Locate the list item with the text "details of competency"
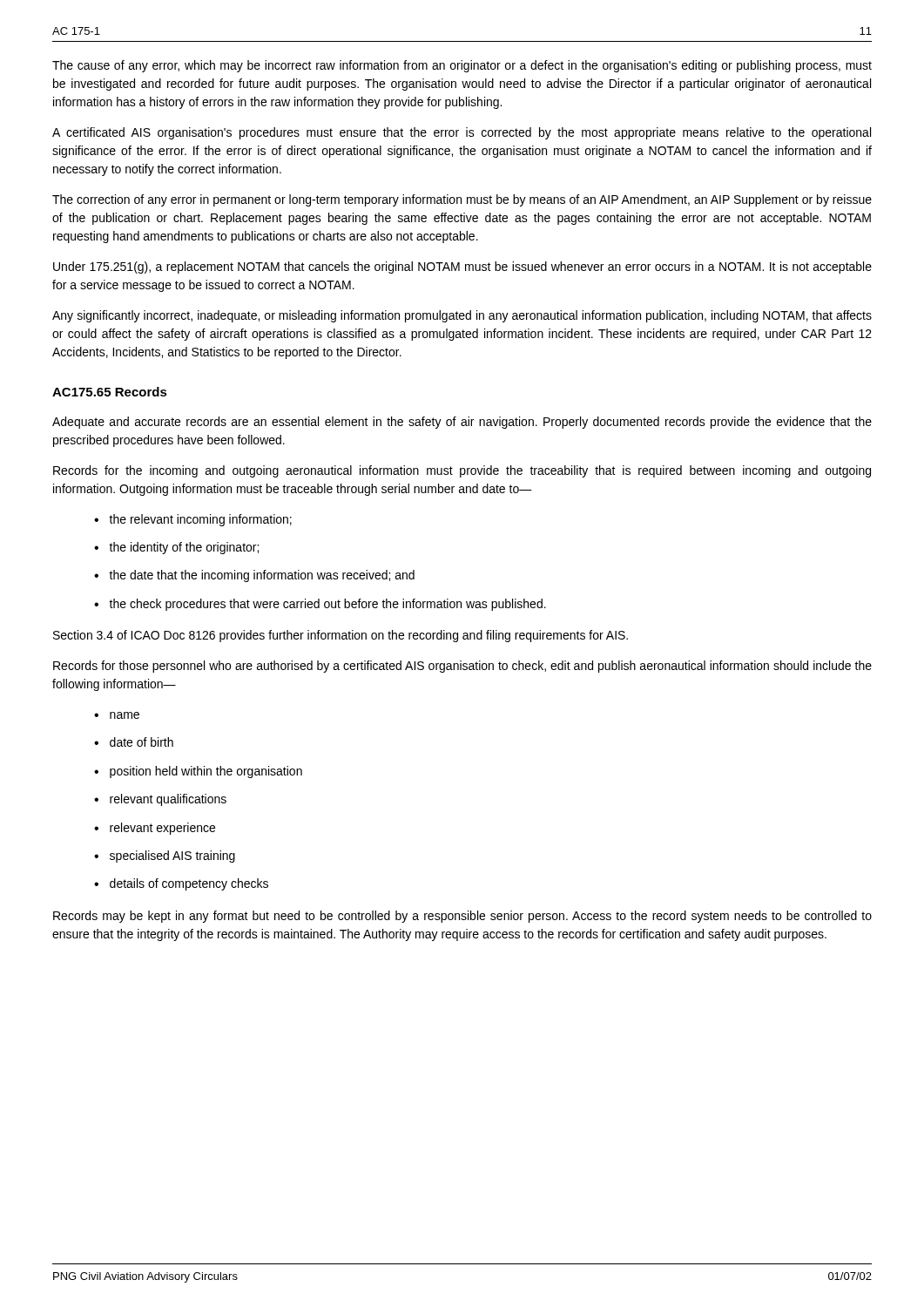This screenshot has height=1307, width=924. 181,884
